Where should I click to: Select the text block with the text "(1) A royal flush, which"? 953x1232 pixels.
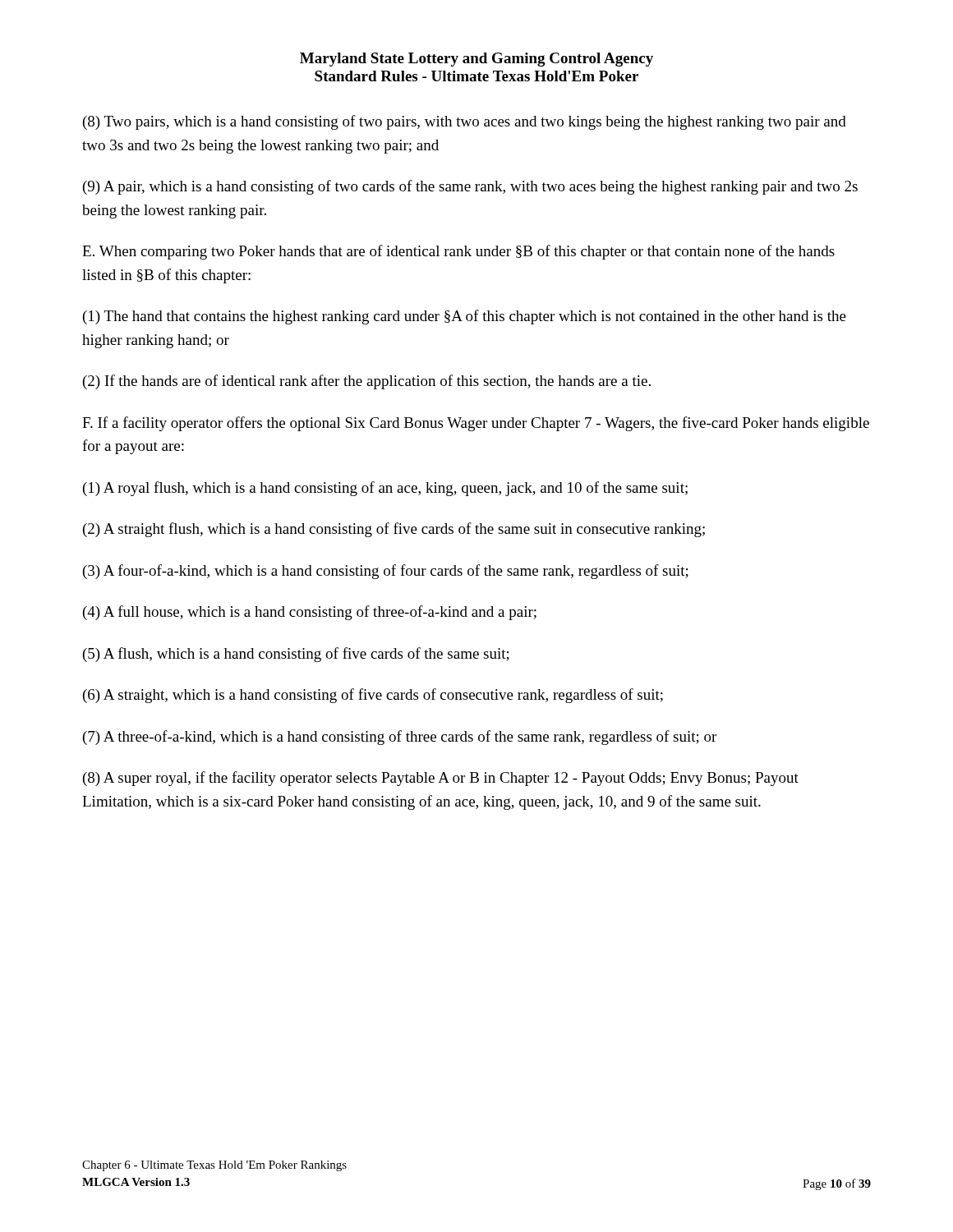point(385,487)
